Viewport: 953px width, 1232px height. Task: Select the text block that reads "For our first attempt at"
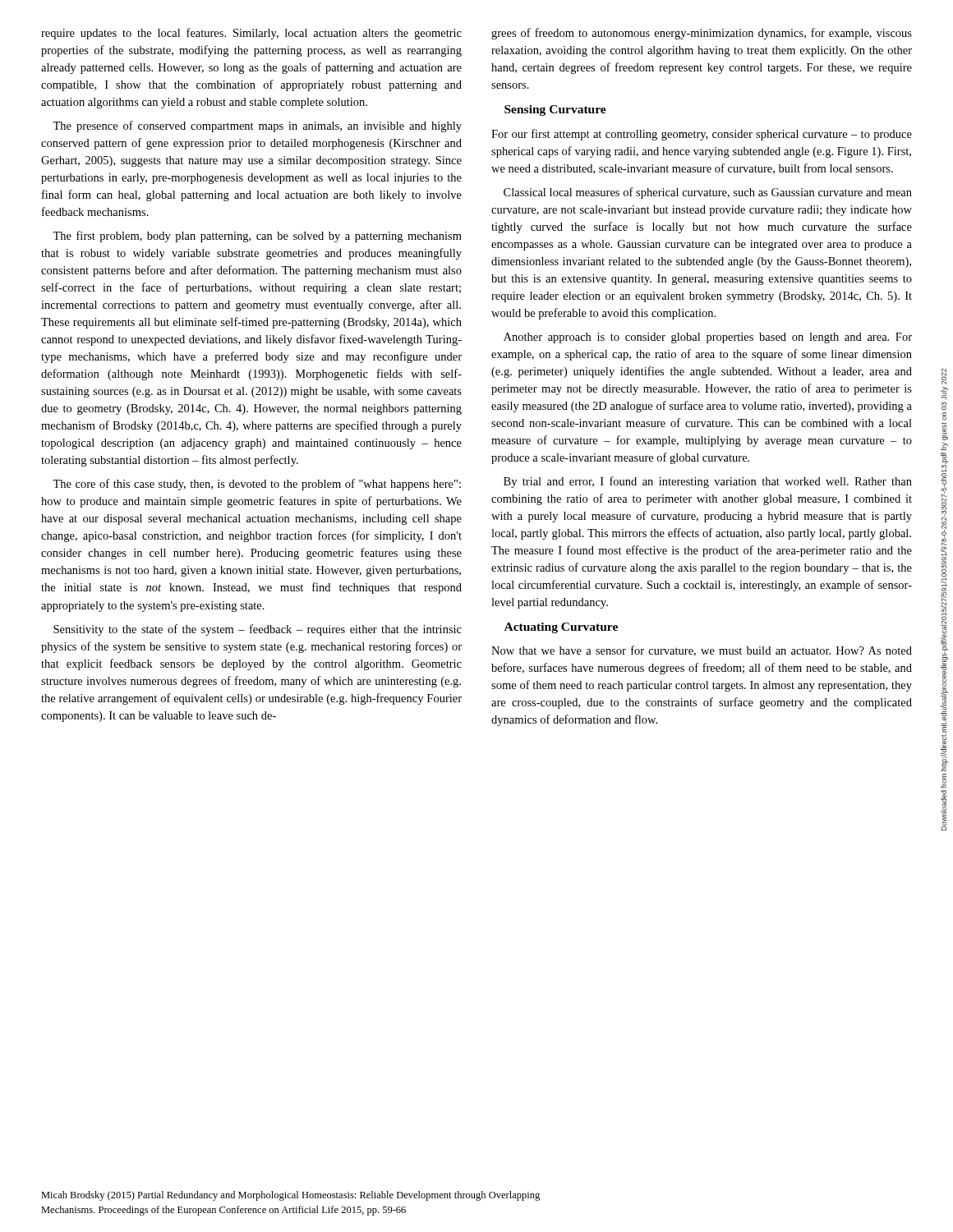702,368
